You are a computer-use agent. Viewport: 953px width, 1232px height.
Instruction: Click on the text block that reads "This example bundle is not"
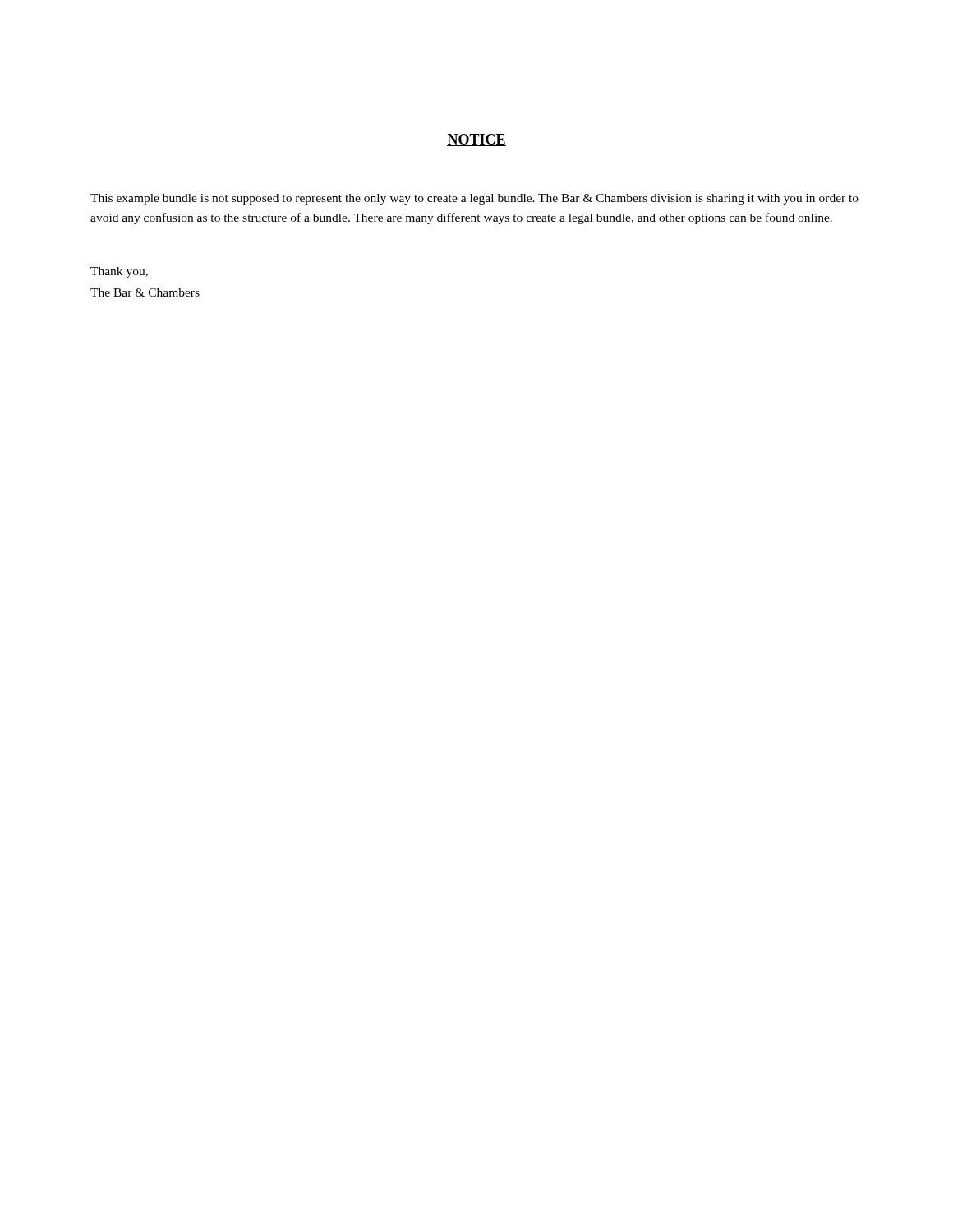coord(474,207)
